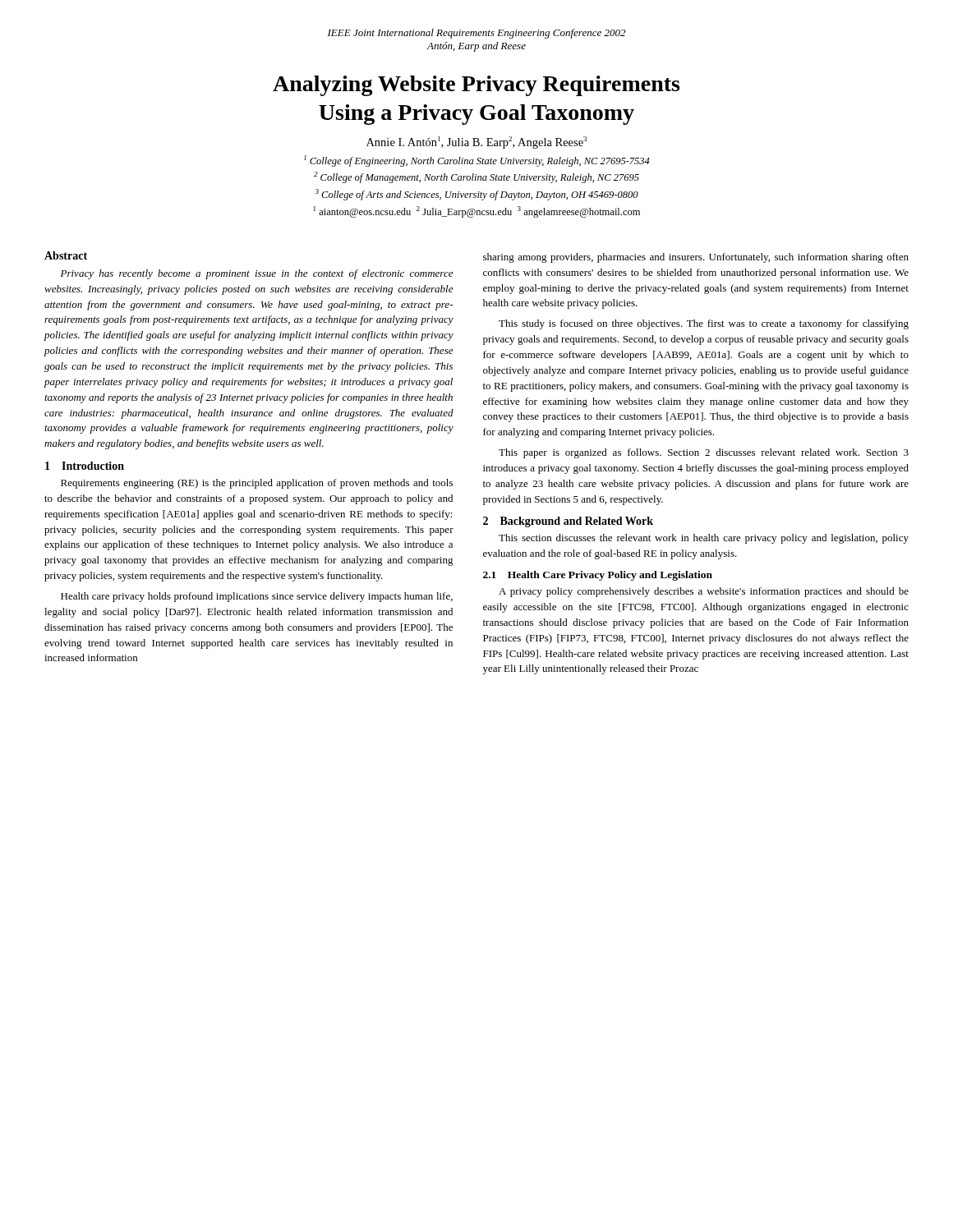Viewport: 953px width, 1232px height.
Task: Find the text block that reads "Requirements engineering (RE) is the principled application"
Action: [249, 571]
